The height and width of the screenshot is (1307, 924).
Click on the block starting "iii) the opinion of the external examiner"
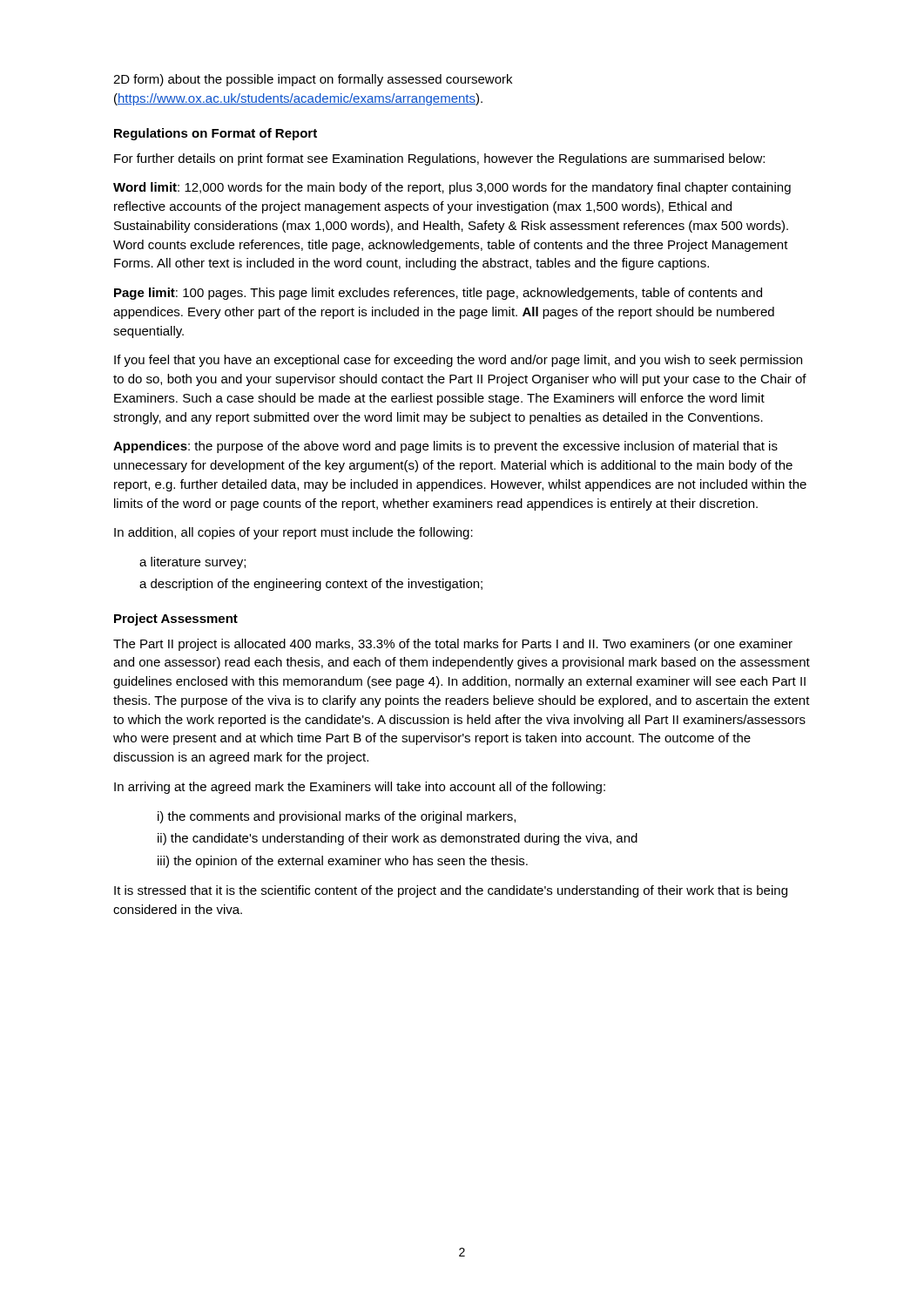pyautogui.click(x=343, y=860)
